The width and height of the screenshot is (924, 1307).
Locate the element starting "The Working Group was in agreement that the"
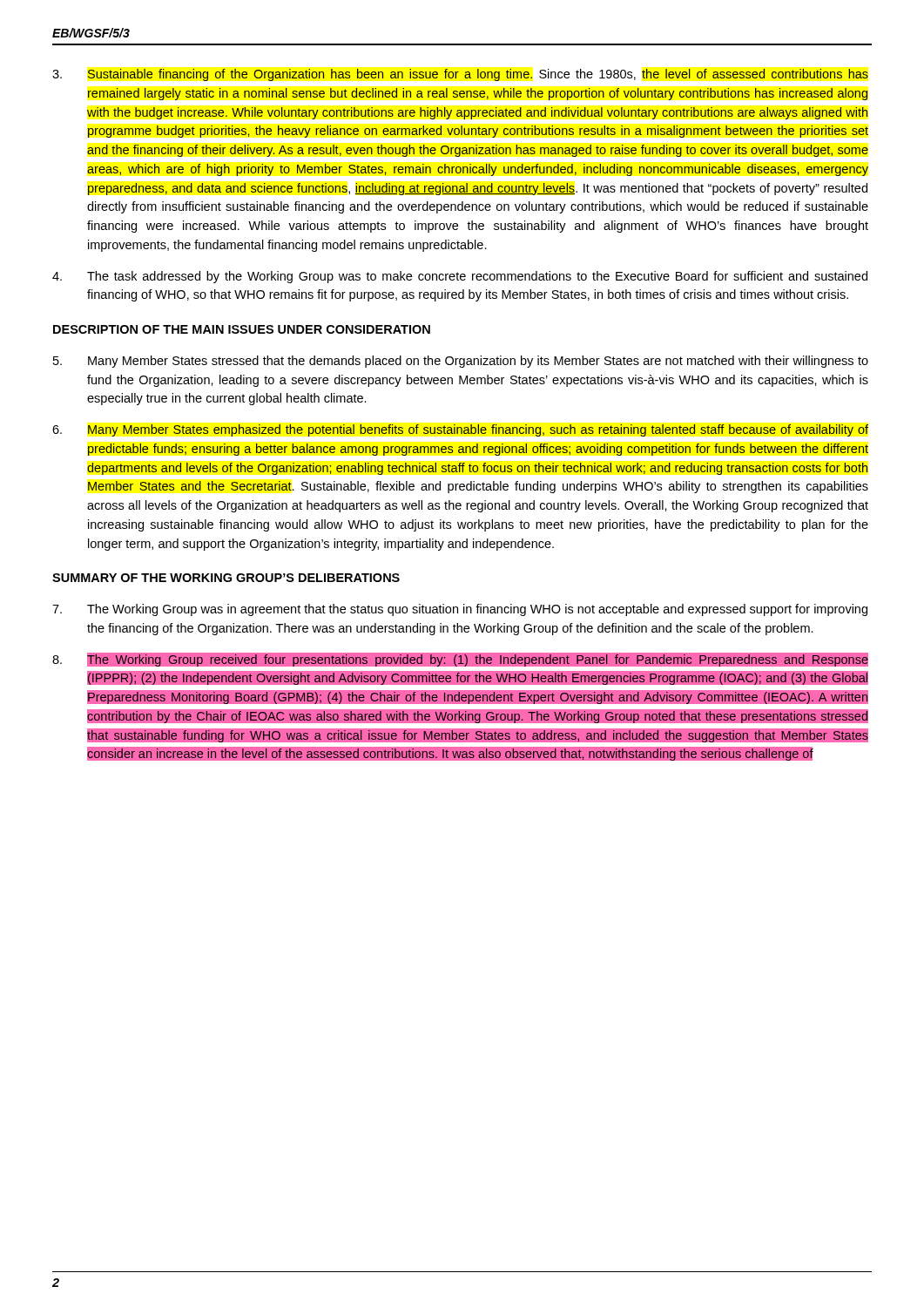tap(462, 619)
